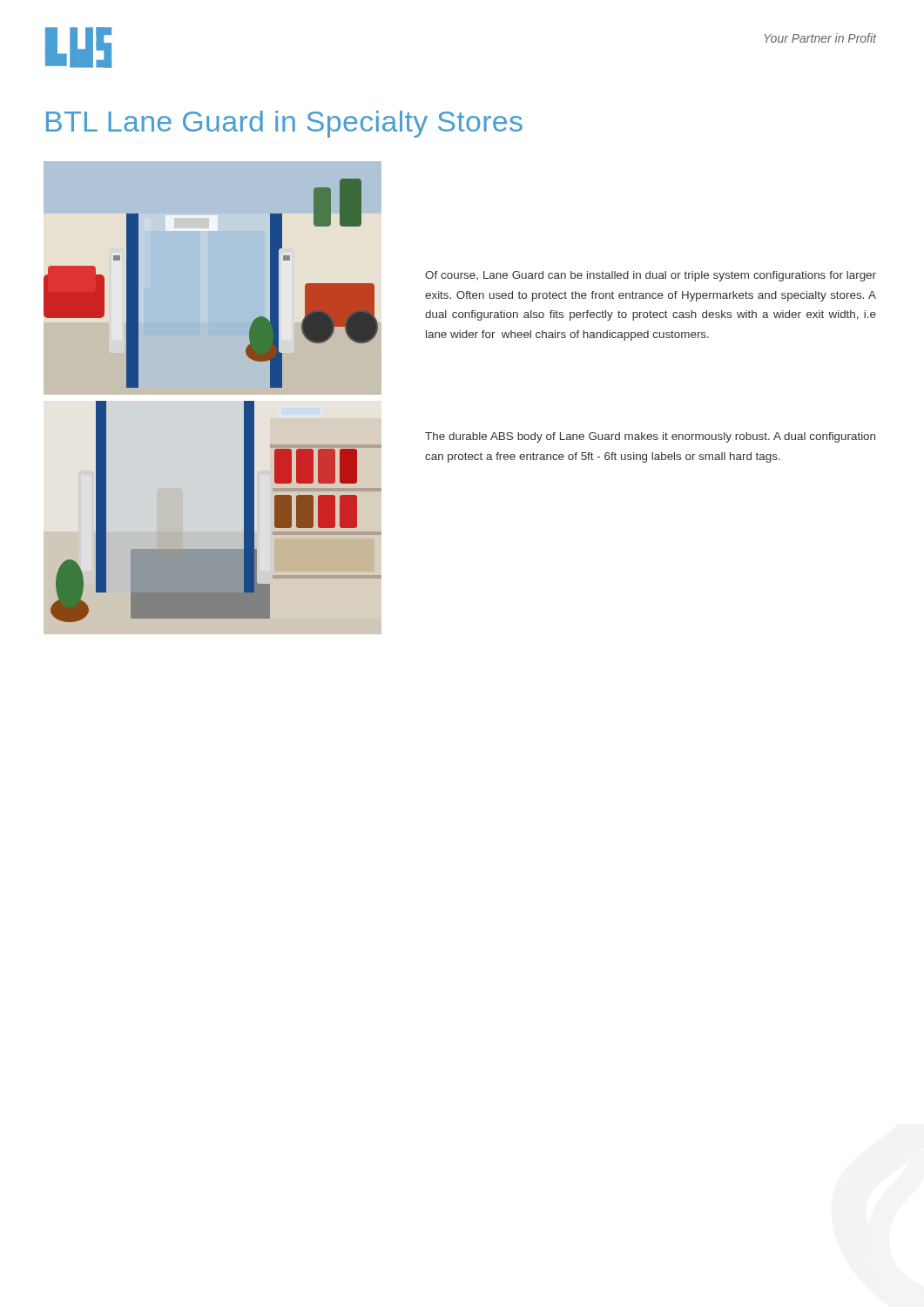924x1307 pixels.
Task: Point to the region starting "The durable ABS body of Lane"
Action: (x=651, y=446)
